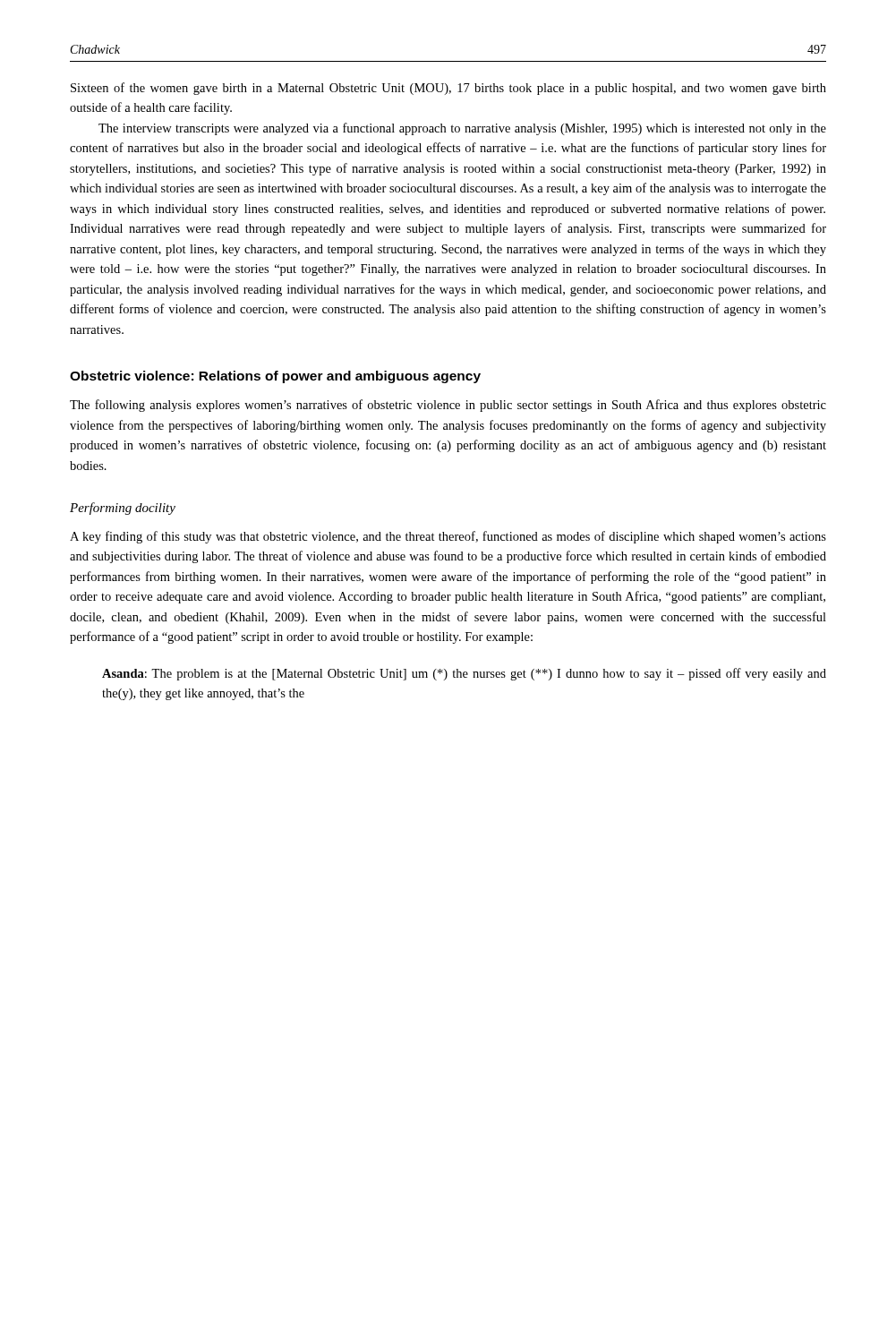Point to the passage starting "The following analysis explores"
Viewport: 896px width, 1343px height.
click(x=448, y=435)
